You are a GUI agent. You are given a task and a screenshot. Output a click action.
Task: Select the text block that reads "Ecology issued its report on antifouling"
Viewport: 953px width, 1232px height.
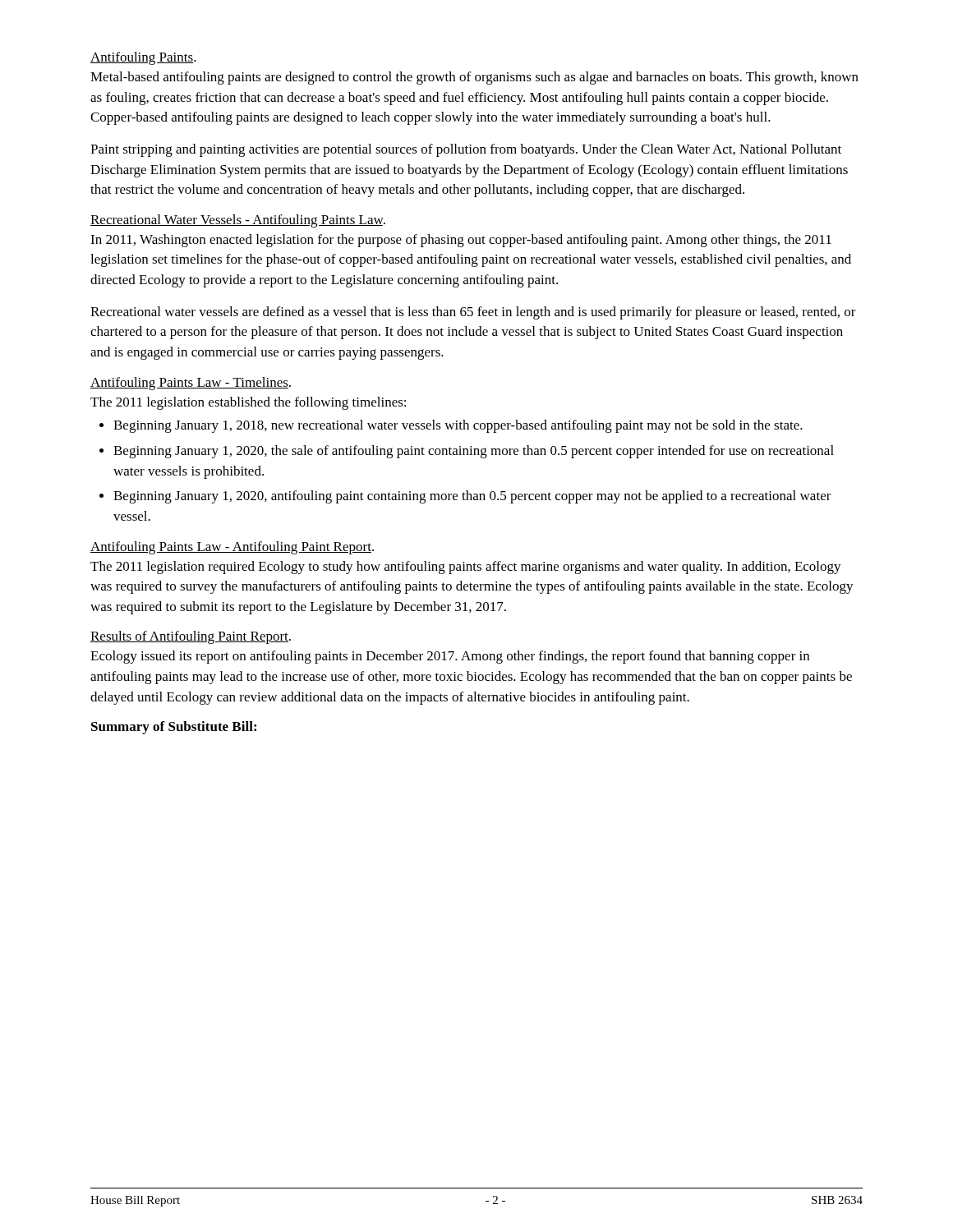click(x=471, y=676)
